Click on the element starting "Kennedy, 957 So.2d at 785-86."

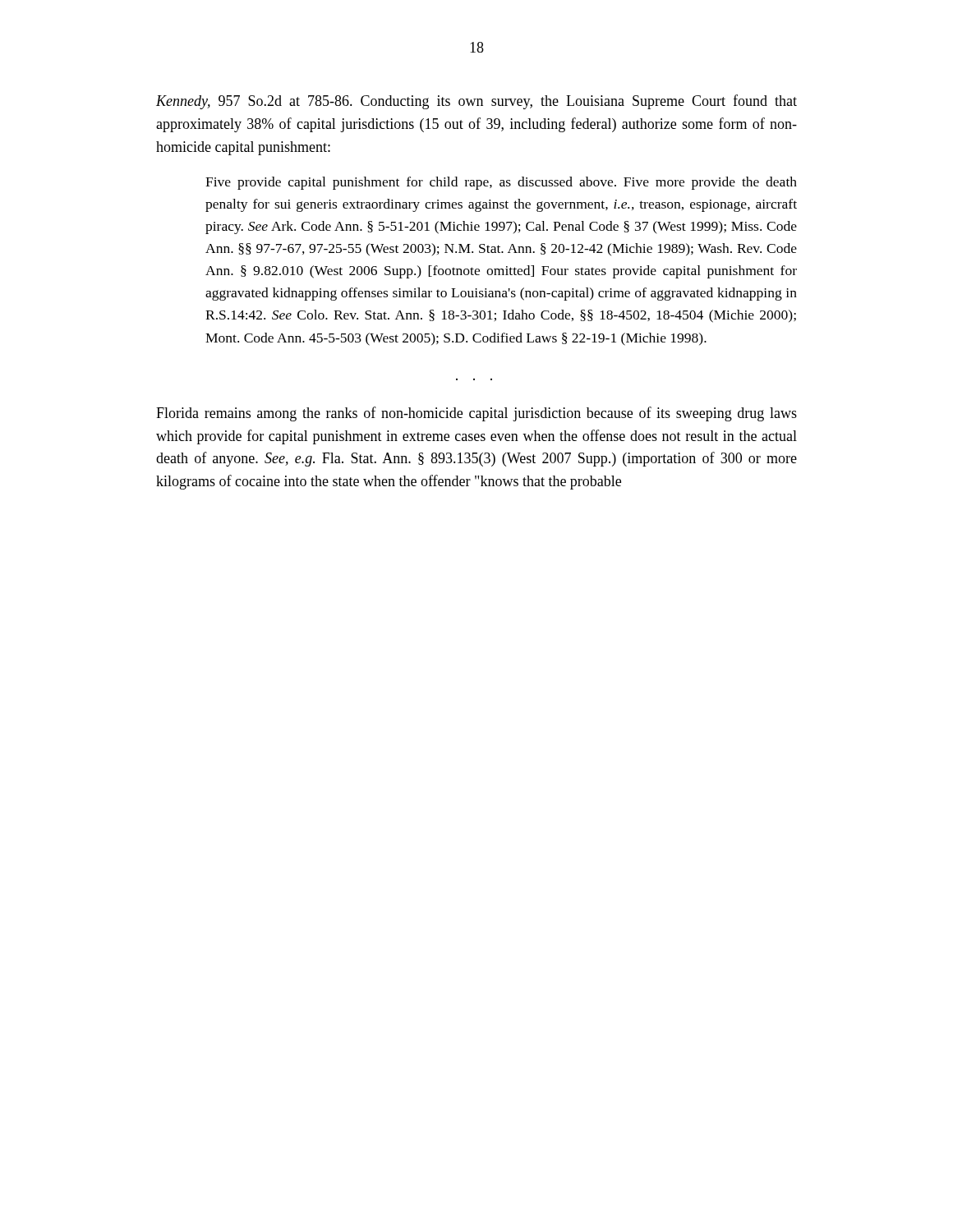[x=476, y=125]
